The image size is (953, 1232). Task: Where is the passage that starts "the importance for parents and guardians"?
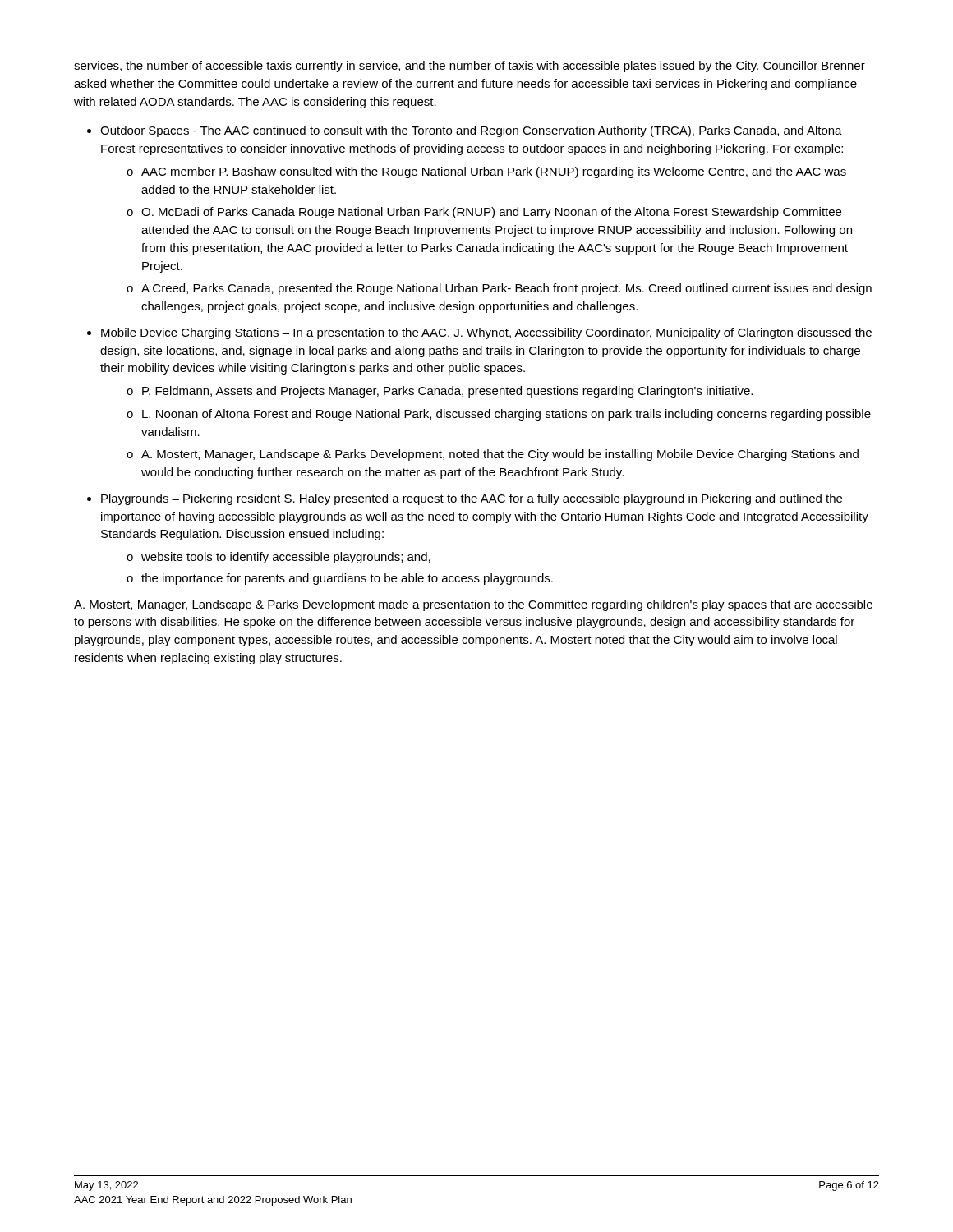point(348,578)
